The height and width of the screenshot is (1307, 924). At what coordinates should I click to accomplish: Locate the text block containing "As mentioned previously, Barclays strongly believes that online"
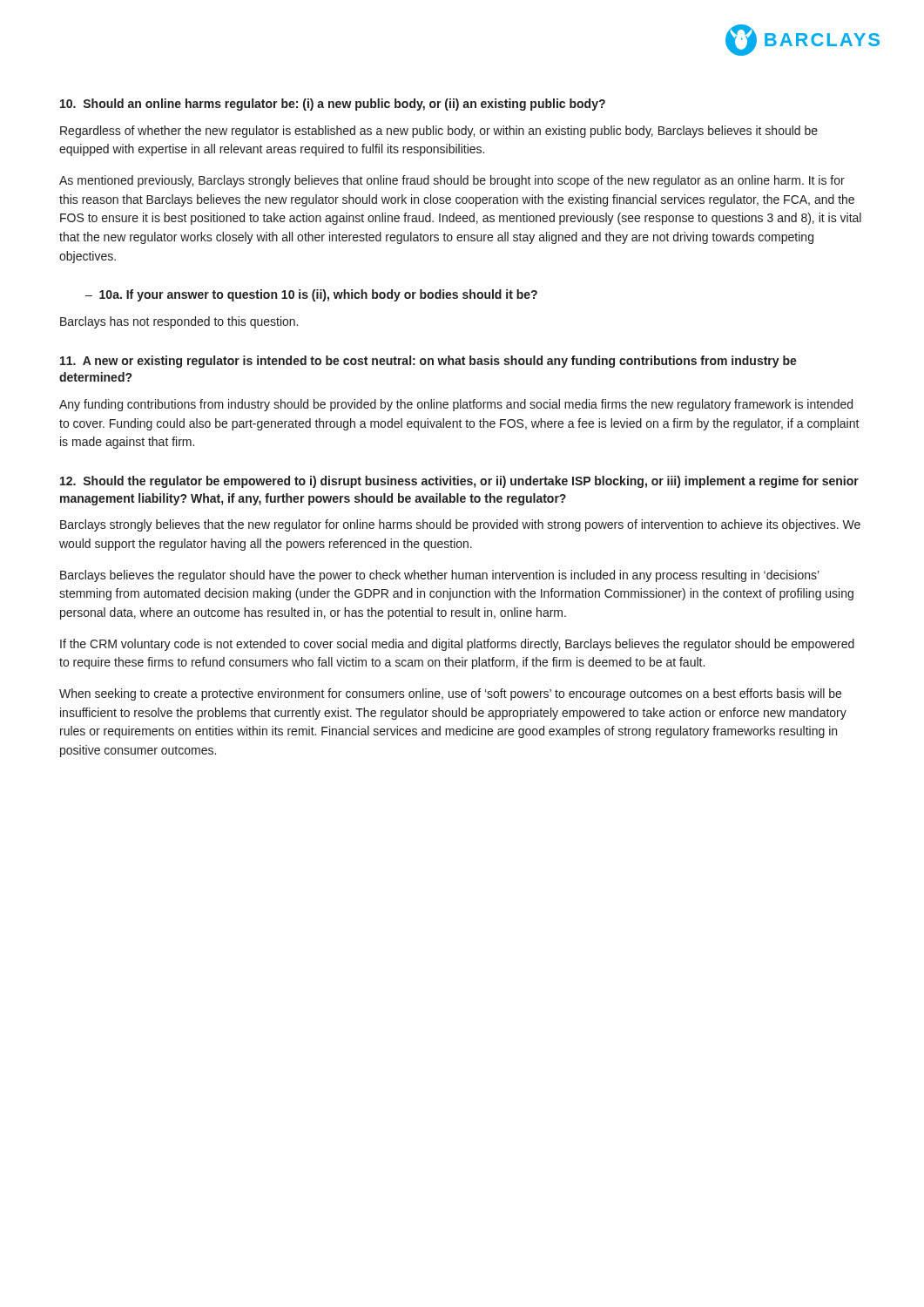click(x=460, y=218)
